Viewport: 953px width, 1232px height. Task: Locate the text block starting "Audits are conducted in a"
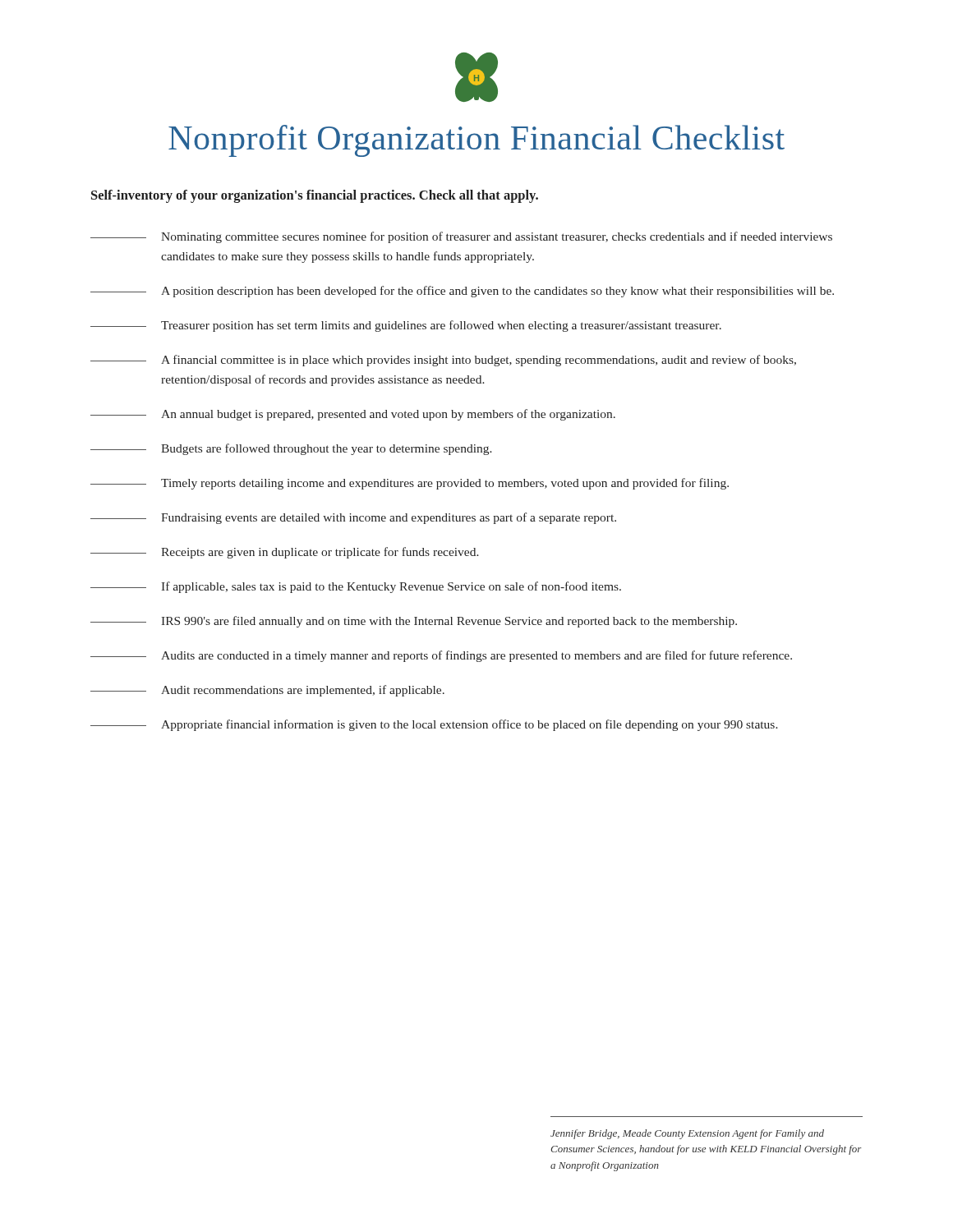point(476,656)
